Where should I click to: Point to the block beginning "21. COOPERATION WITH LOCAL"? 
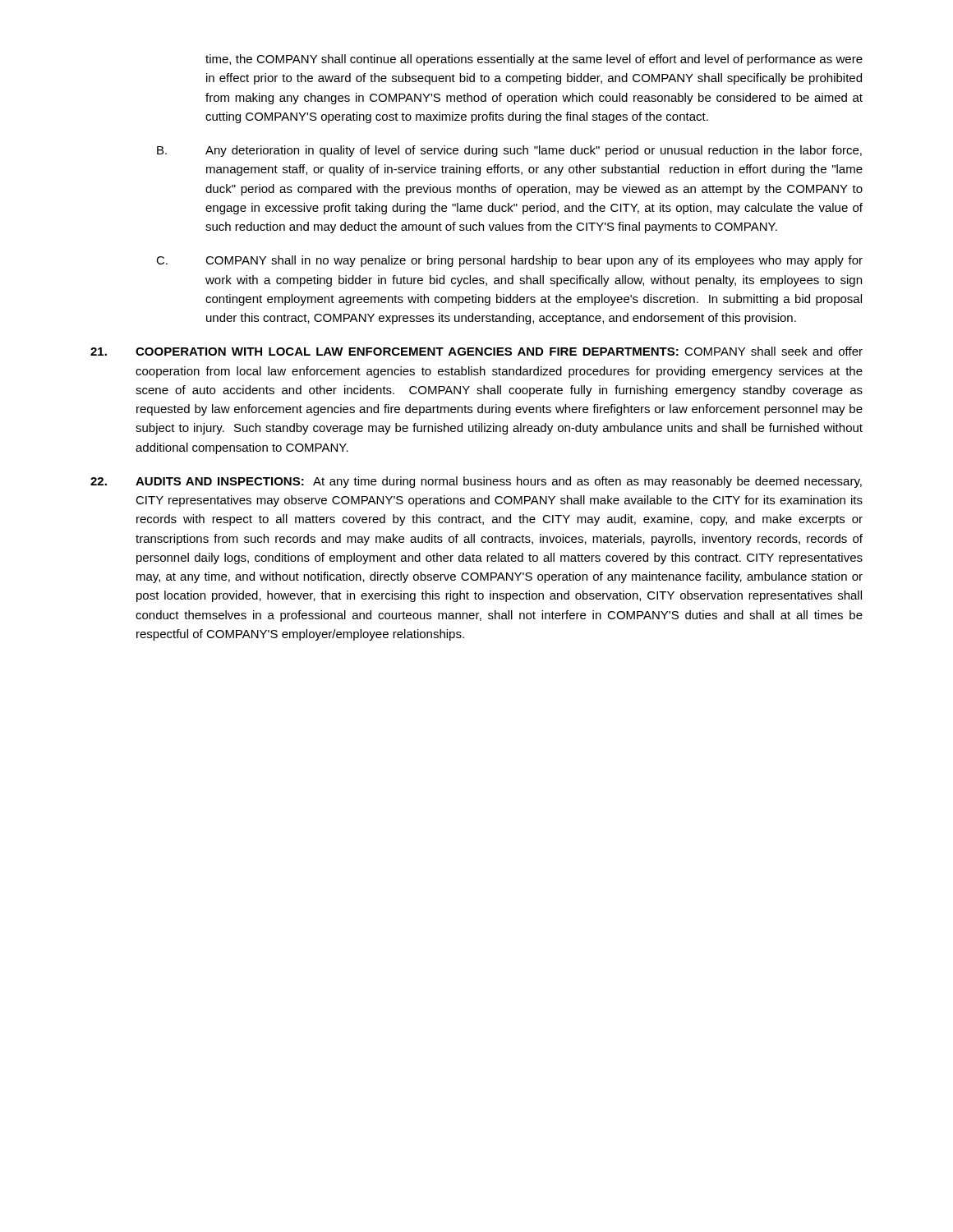tap(476, 399)
